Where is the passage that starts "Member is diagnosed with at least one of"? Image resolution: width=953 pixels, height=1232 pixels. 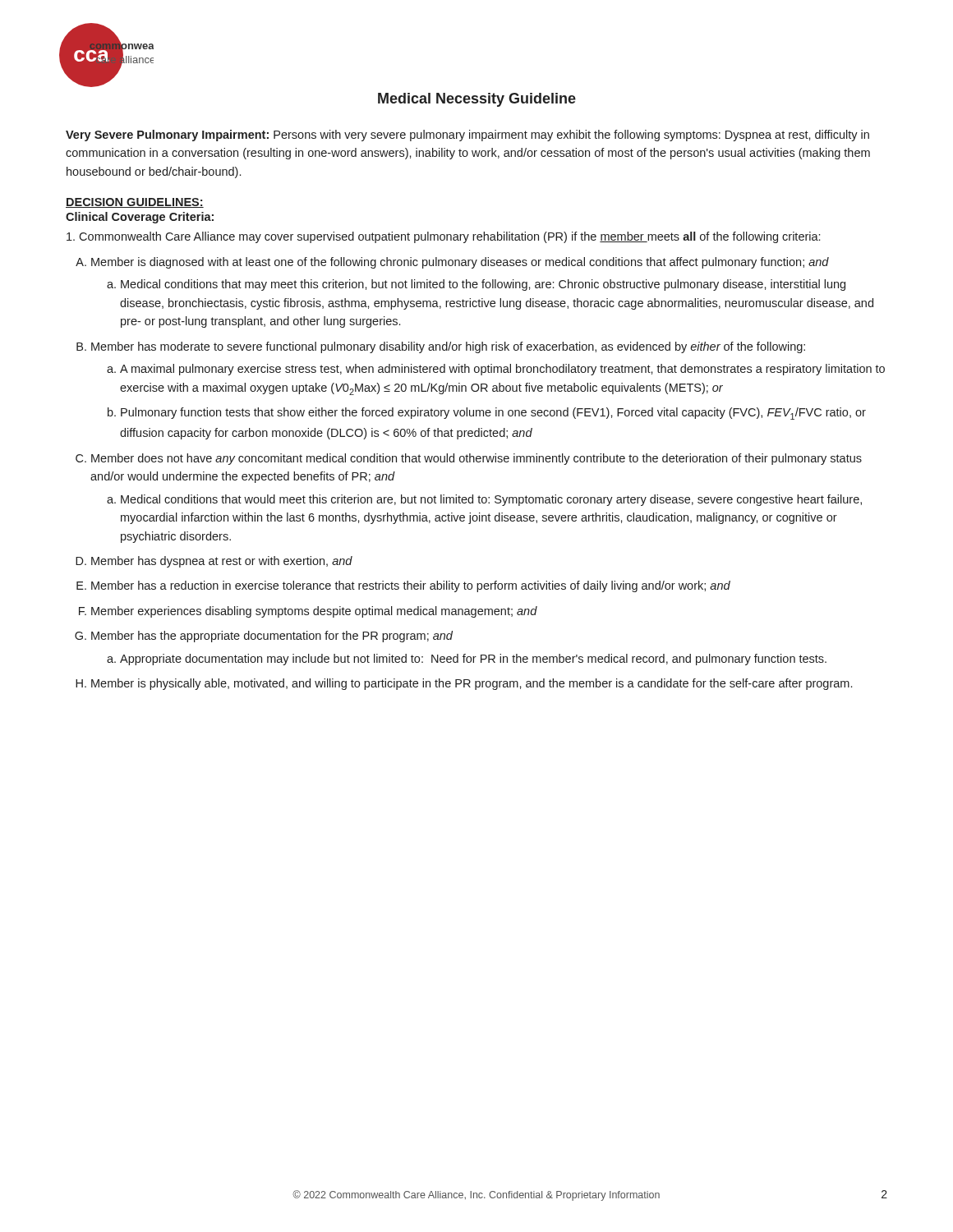click(x=489, y=293)
